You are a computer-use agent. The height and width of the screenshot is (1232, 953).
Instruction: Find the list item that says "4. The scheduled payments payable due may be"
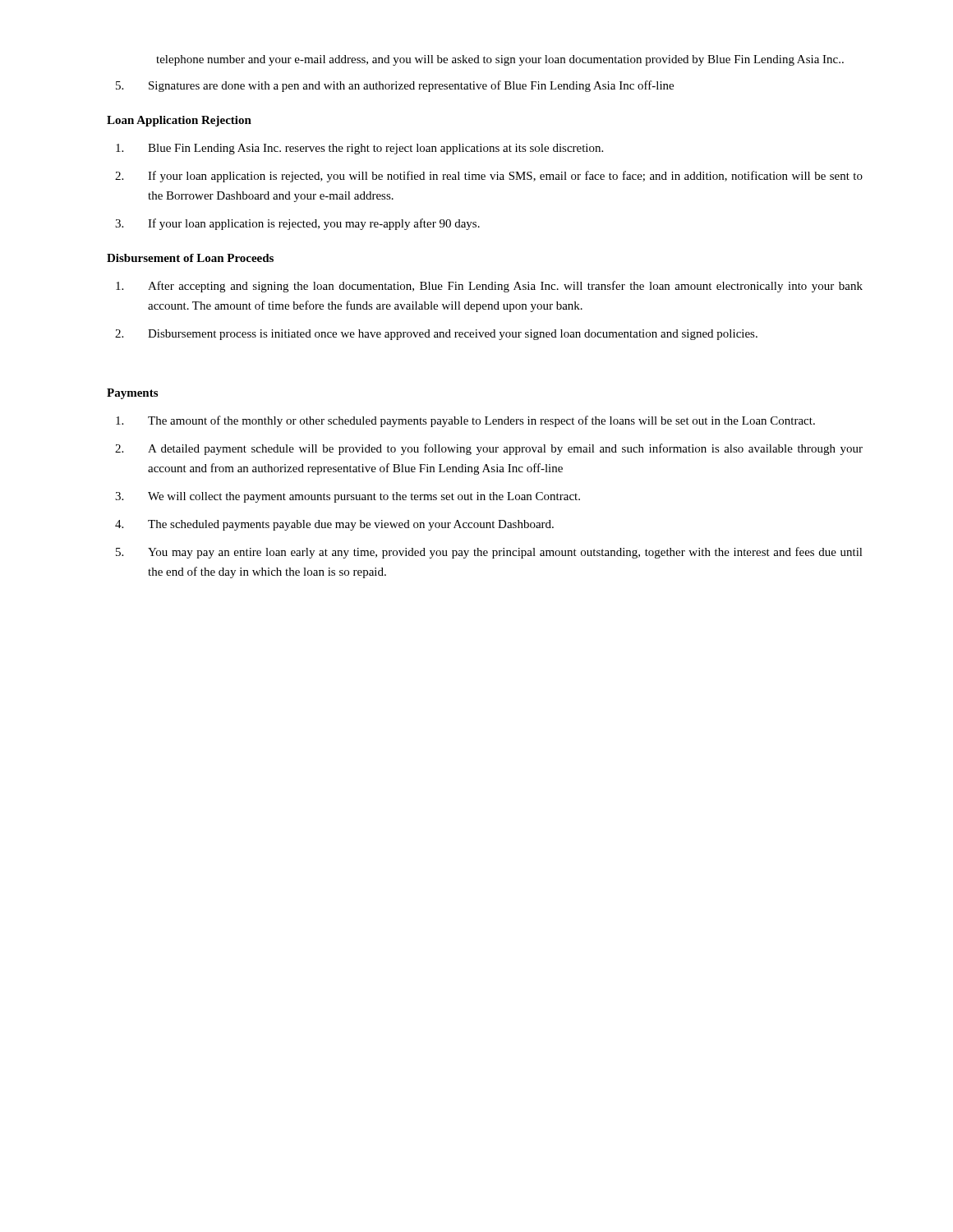click(x=485, y=524)
